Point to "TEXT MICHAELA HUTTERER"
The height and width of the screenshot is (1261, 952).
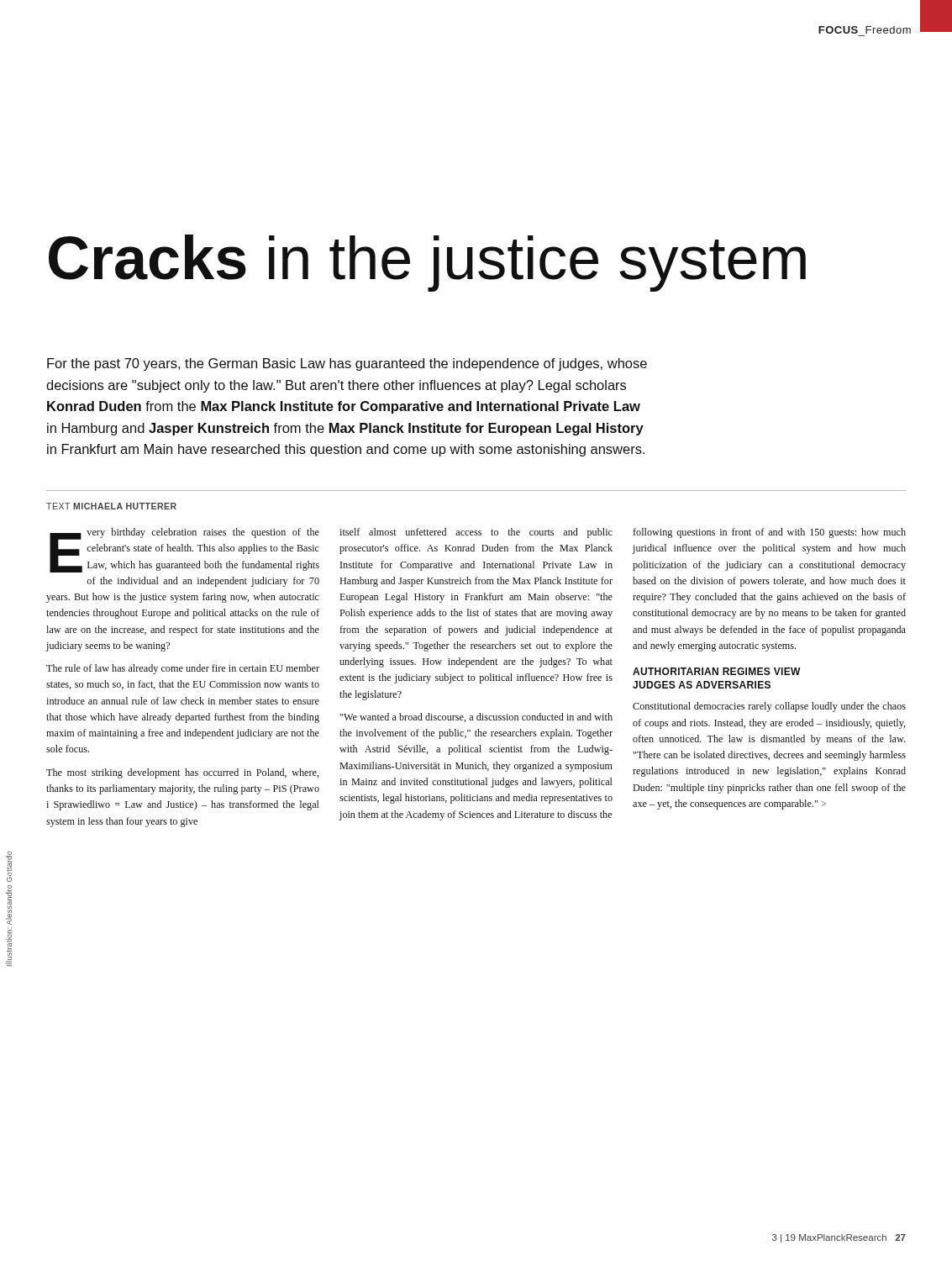coord(112,506)
